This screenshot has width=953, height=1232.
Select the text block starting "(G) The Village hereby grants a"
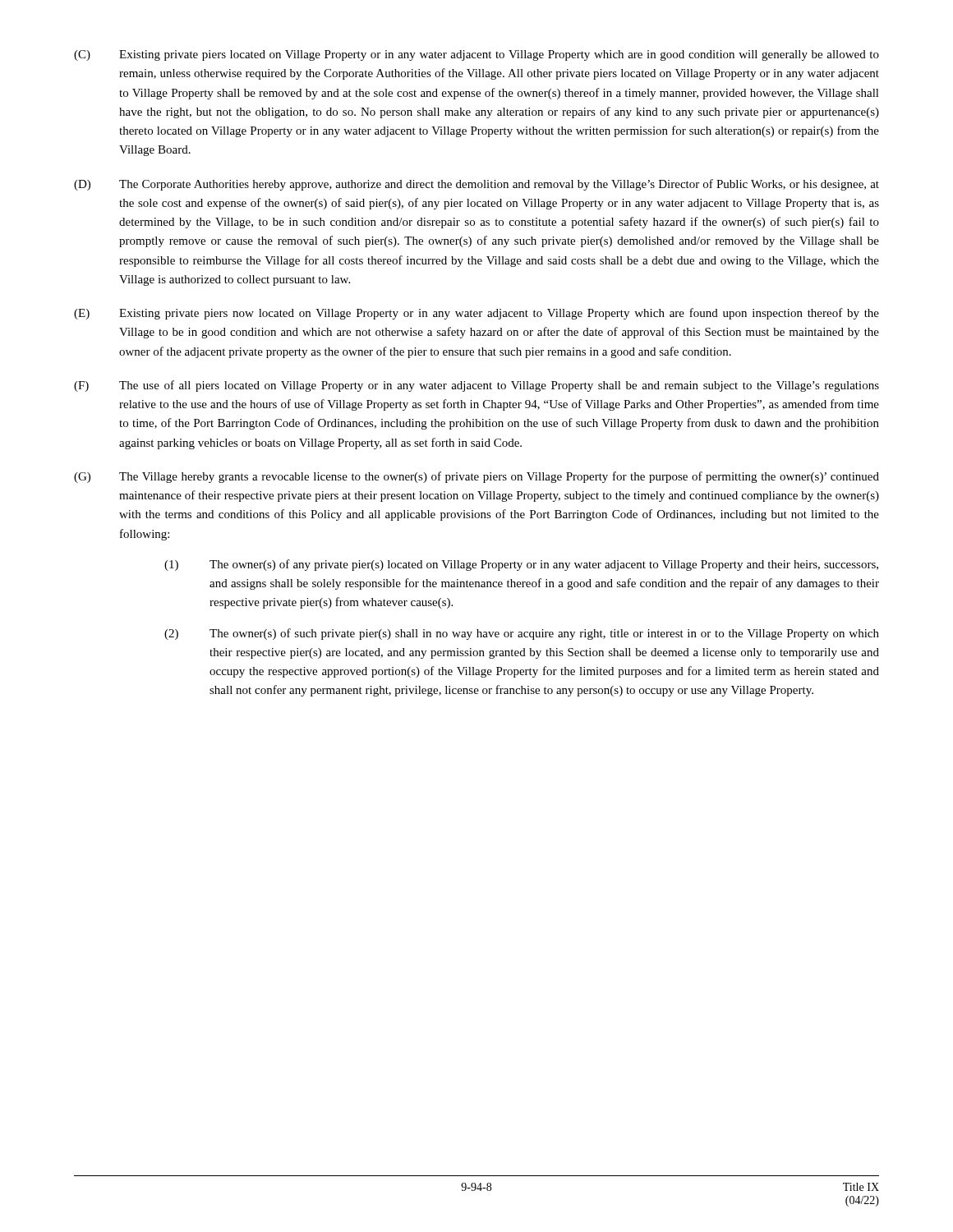(x=476, y=587)
